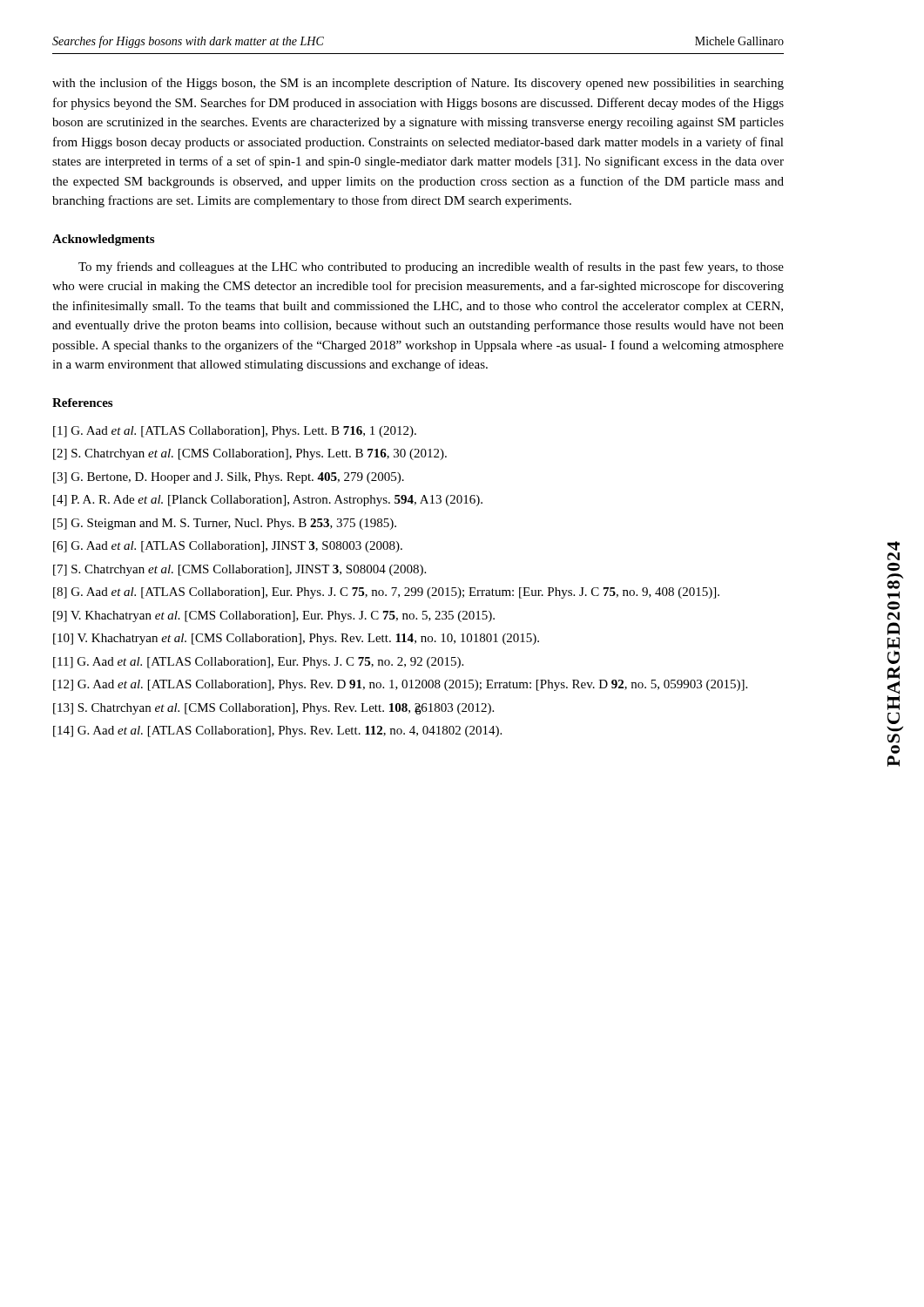
Task: Find the block on this page that starts "[3] G. Bertone, D. Hooper and"
Action: [228, 476]
